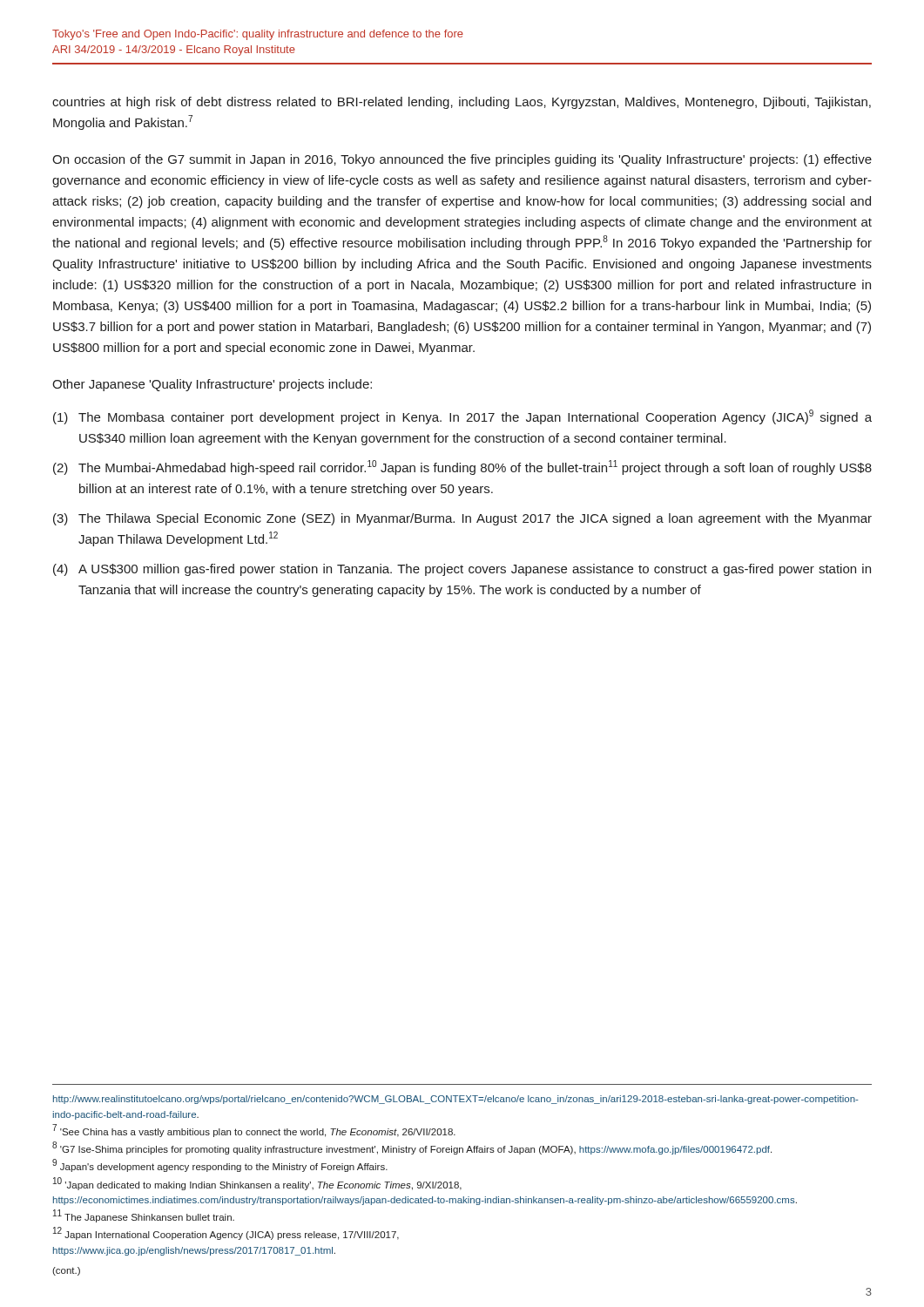
Task: Point to the block beginning "12 Japan International Cooperation Agency (JICA) press release,"
Action: 226,1242
